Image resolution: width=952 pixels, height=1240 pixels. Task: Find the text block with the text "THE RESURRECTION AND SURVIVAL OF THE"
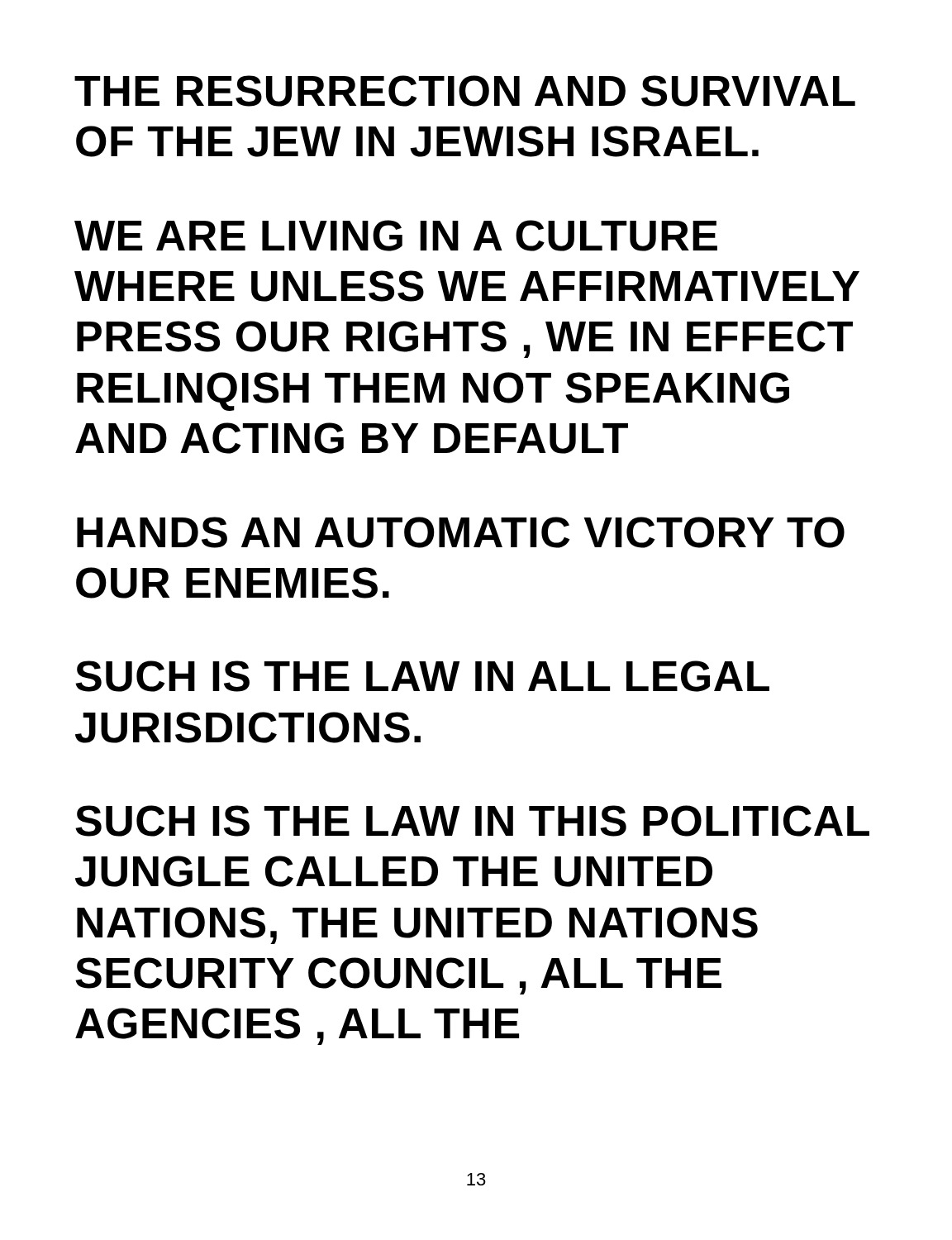(465, 116)
